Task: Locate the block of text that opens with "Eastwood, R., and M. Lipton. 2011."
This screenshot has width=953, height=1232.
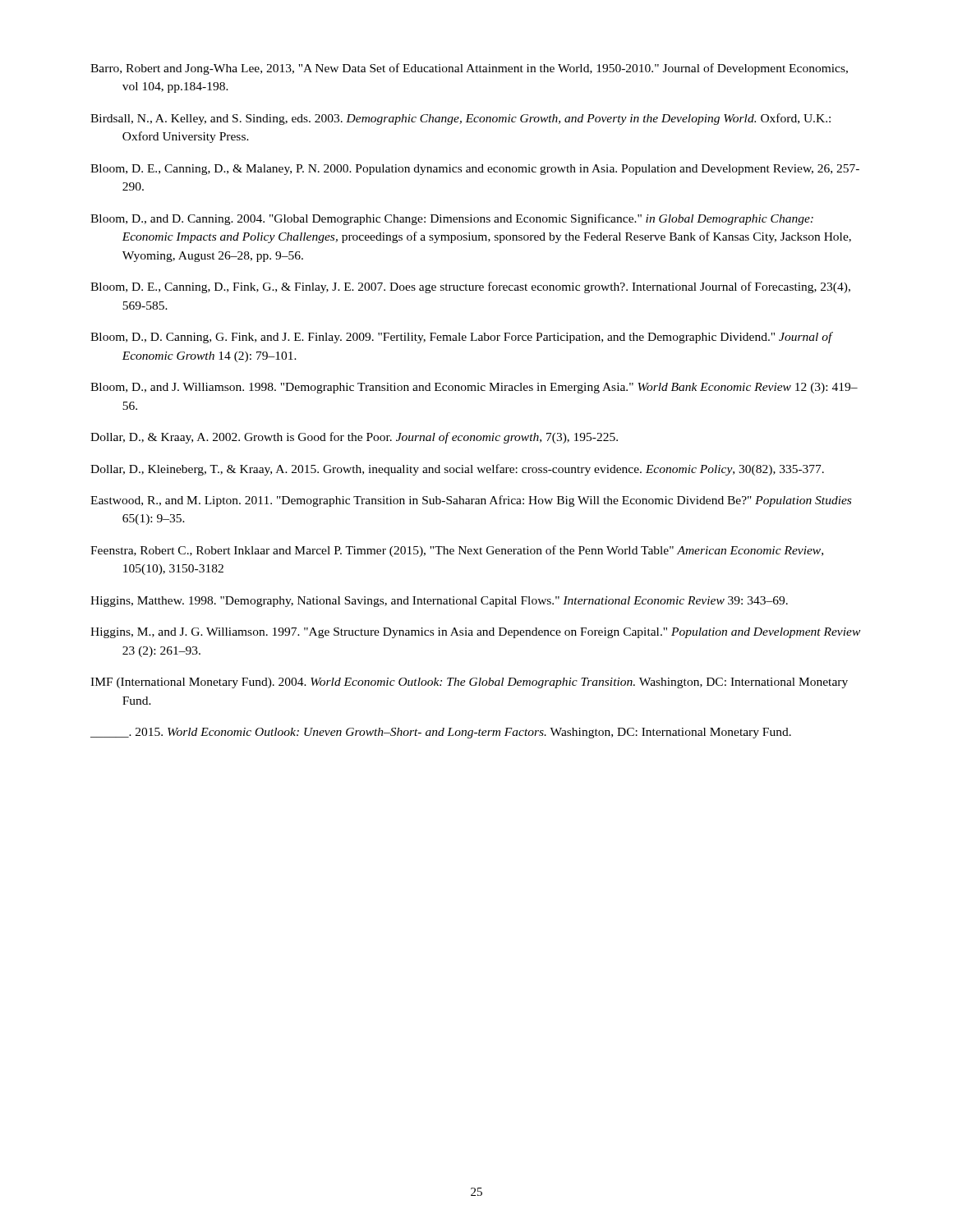Action: click(x=471, y=509)
